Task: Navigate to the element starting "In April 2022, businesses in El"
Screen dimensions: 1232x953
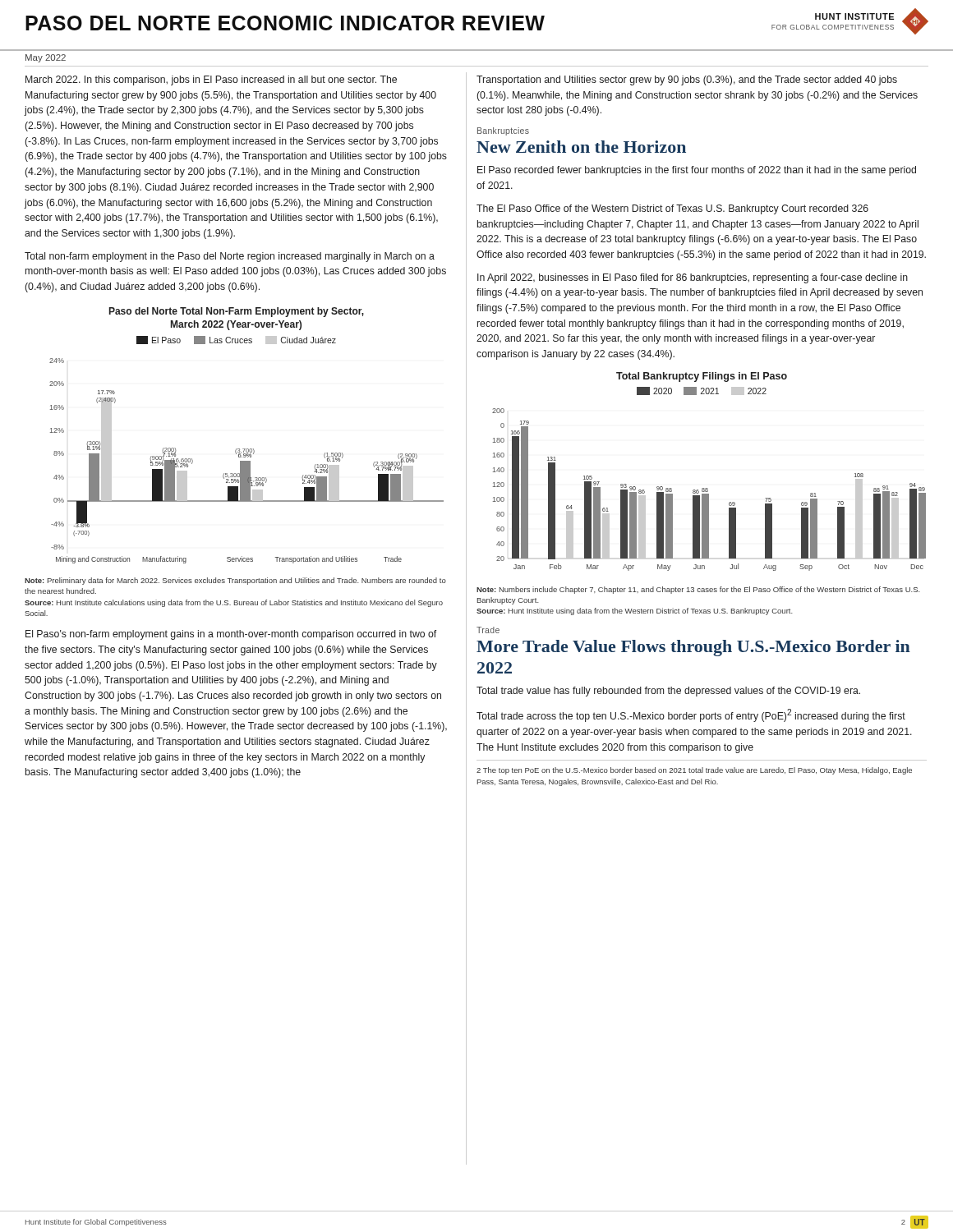Action: (700, 316)
